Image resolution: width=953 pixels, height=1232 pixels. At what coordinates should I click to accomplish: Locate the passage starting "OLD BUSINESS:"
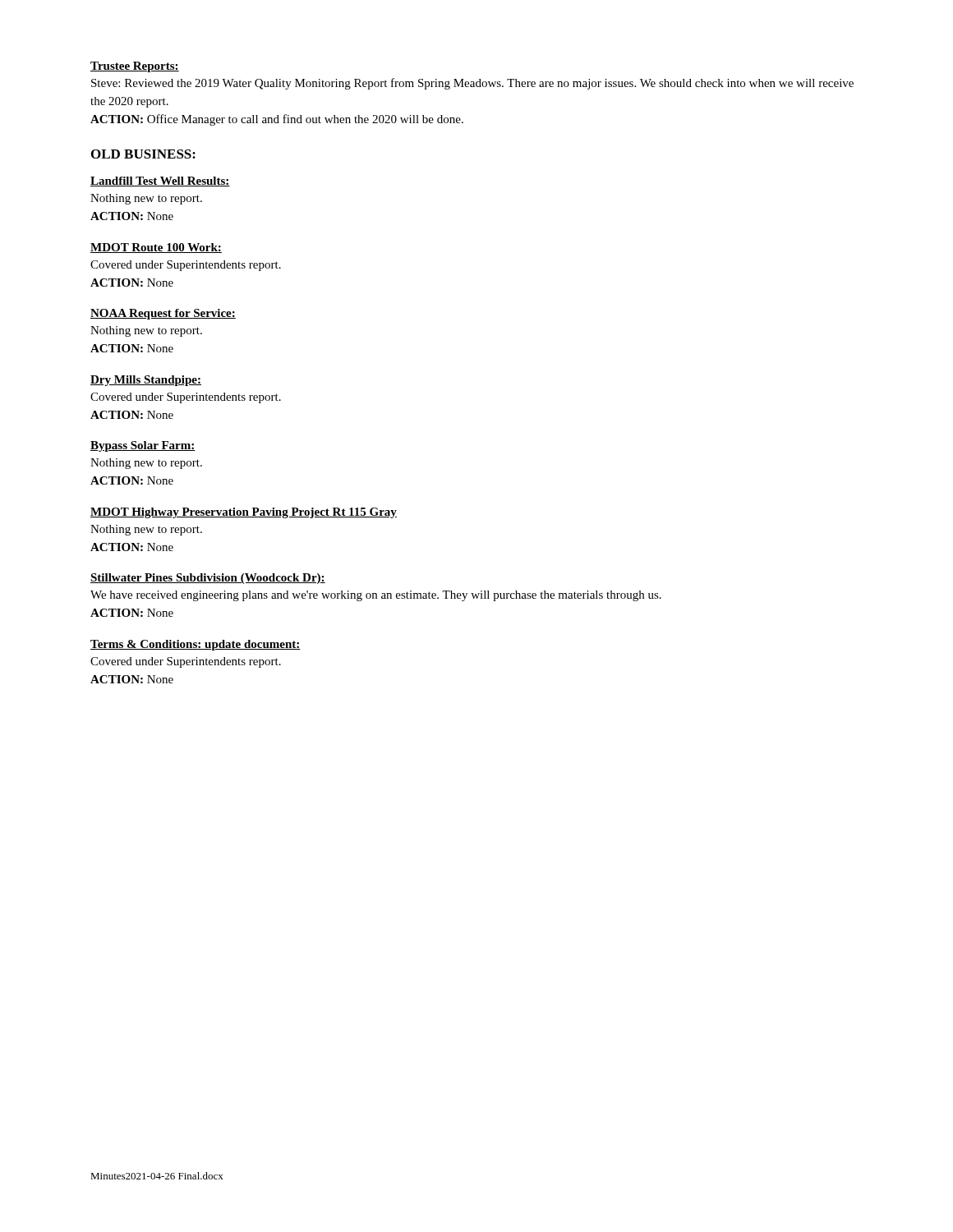tap(143, 154)
